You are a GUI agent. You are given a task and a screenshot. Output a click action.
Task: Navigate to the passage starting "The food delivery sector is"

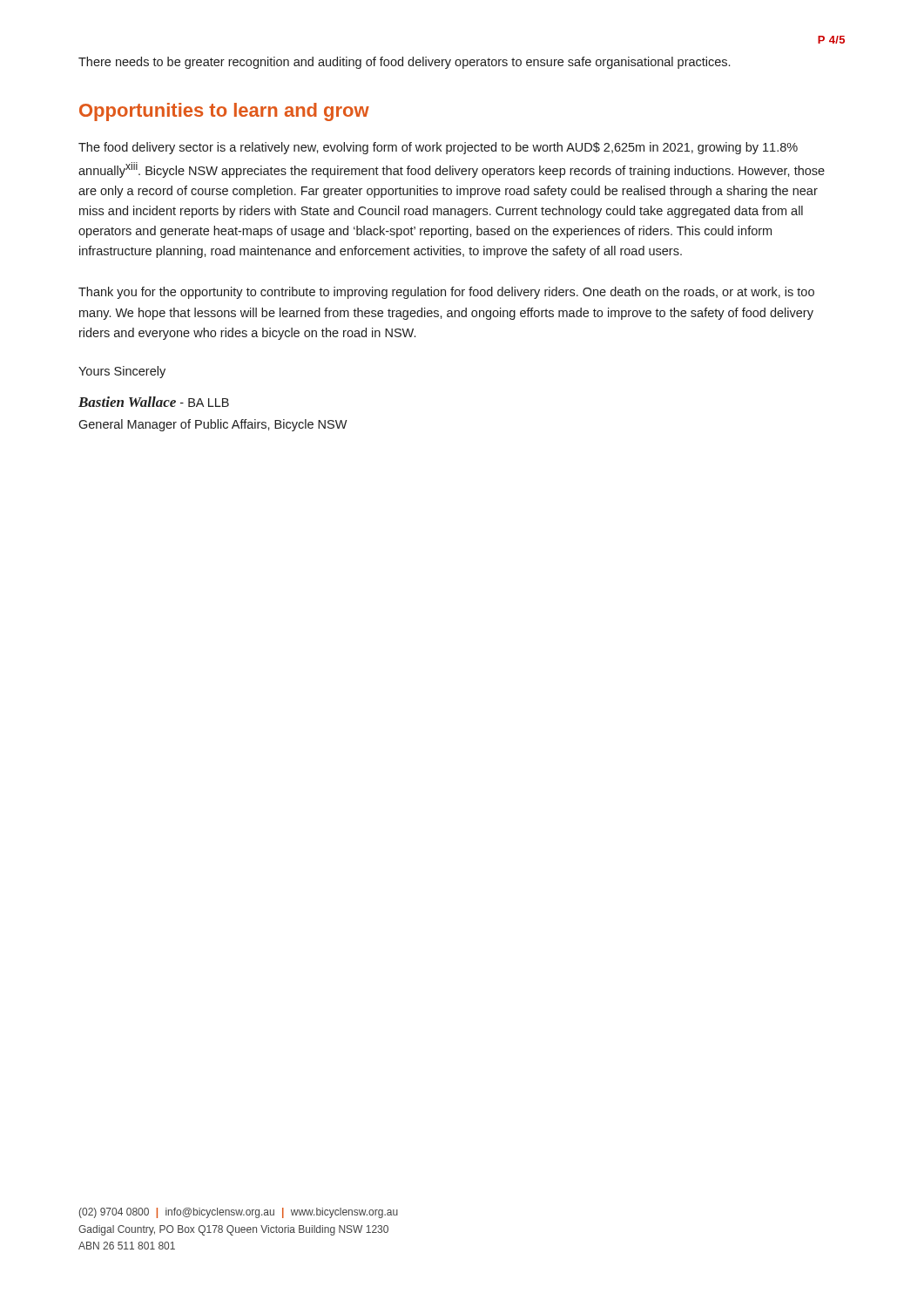pyautogui.click(x=452, y=199)
